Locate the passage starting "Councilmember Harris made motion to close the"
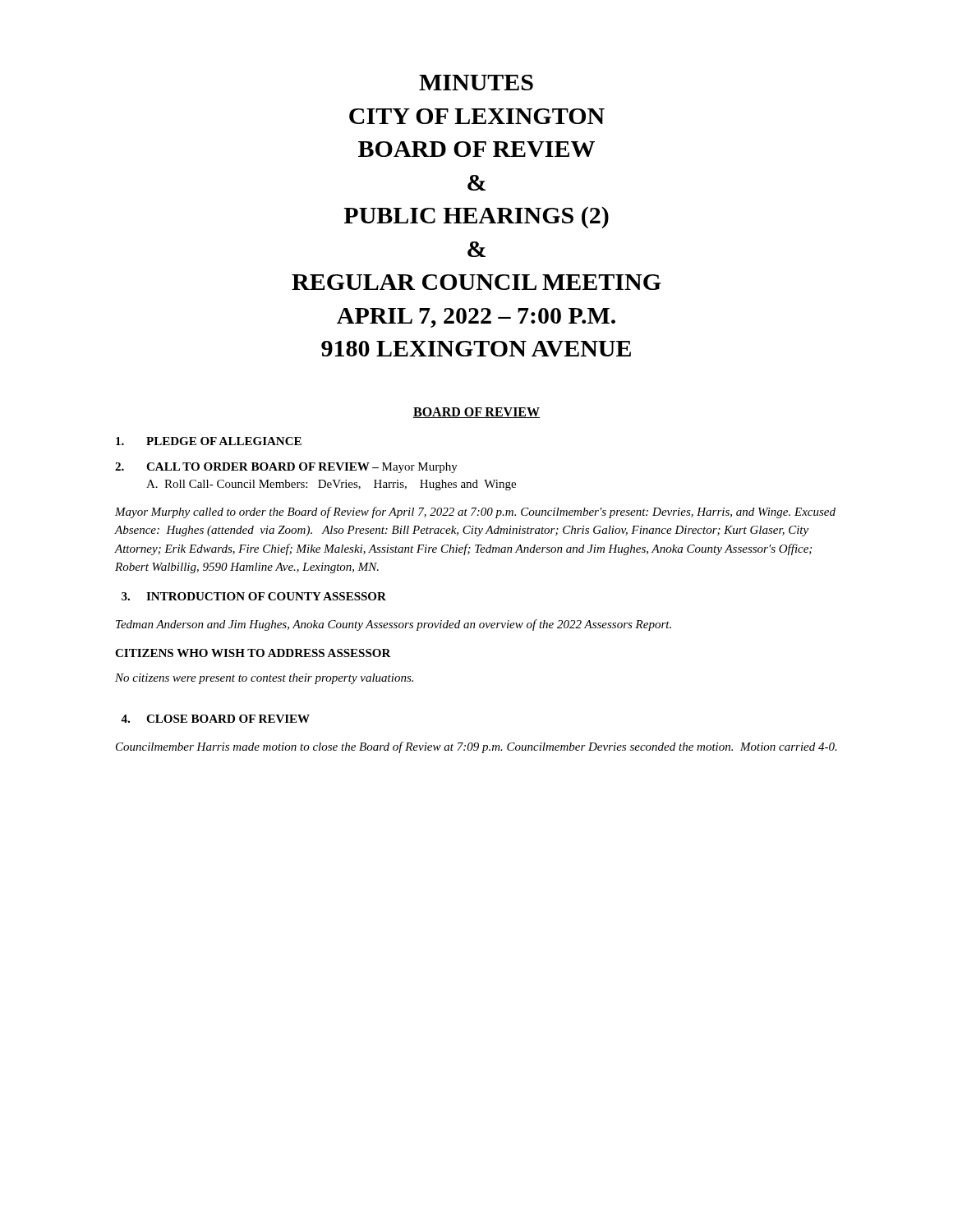 click(x=476, y=746)
